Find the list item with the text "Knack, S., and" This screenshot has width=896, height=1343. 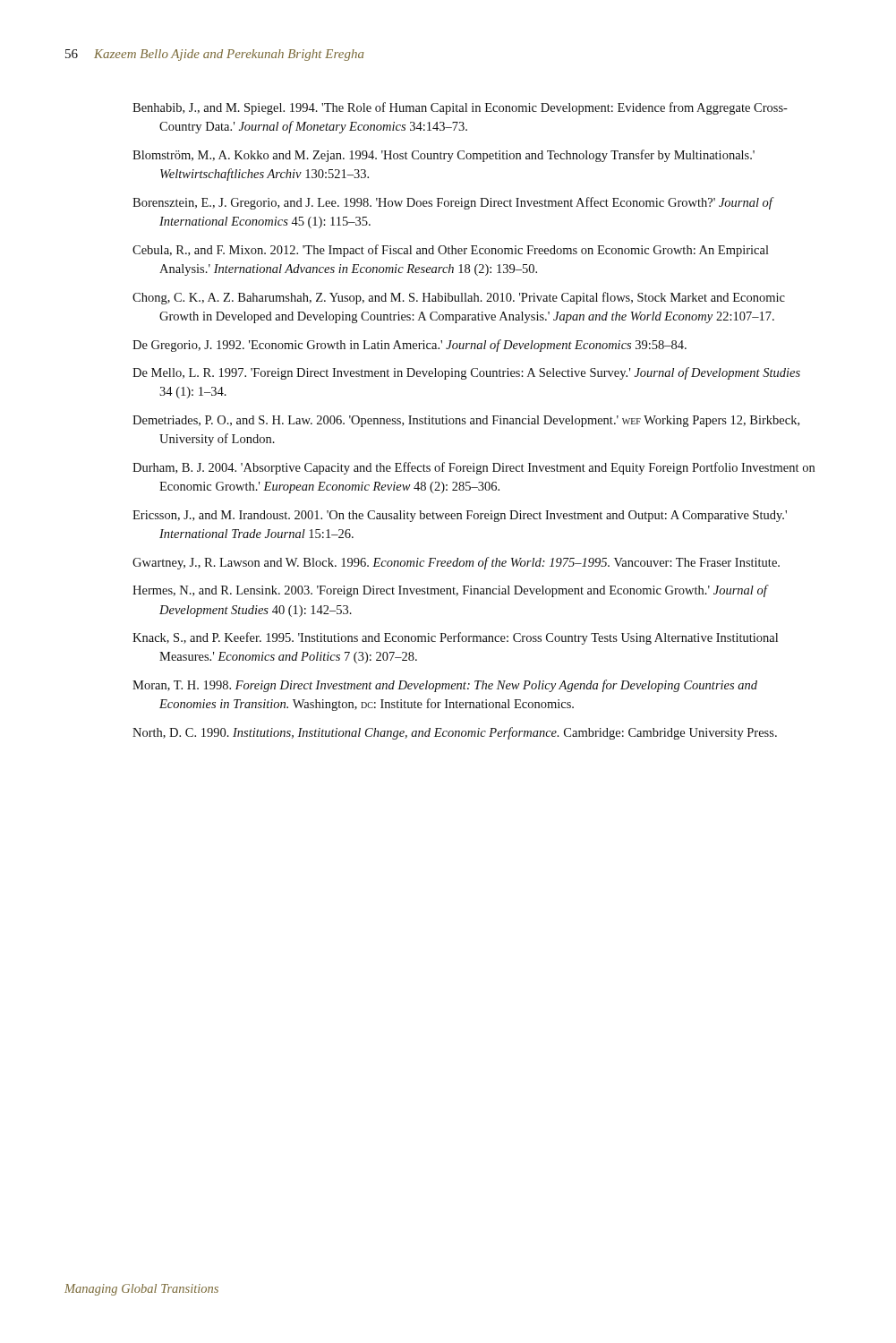456,647
